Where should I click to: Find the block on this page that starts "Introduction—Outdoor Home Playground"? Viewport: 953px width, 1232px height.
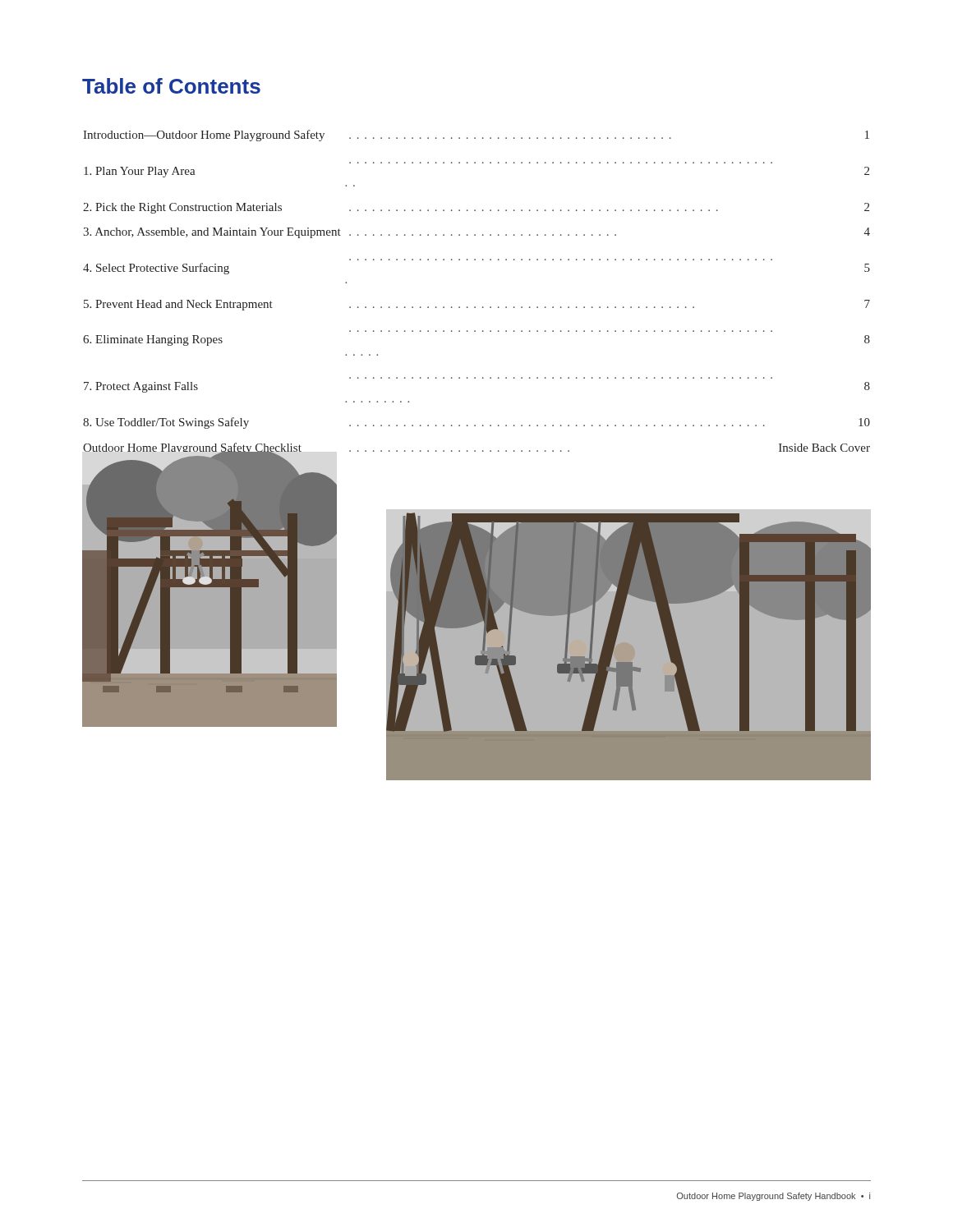click(476, 135)
